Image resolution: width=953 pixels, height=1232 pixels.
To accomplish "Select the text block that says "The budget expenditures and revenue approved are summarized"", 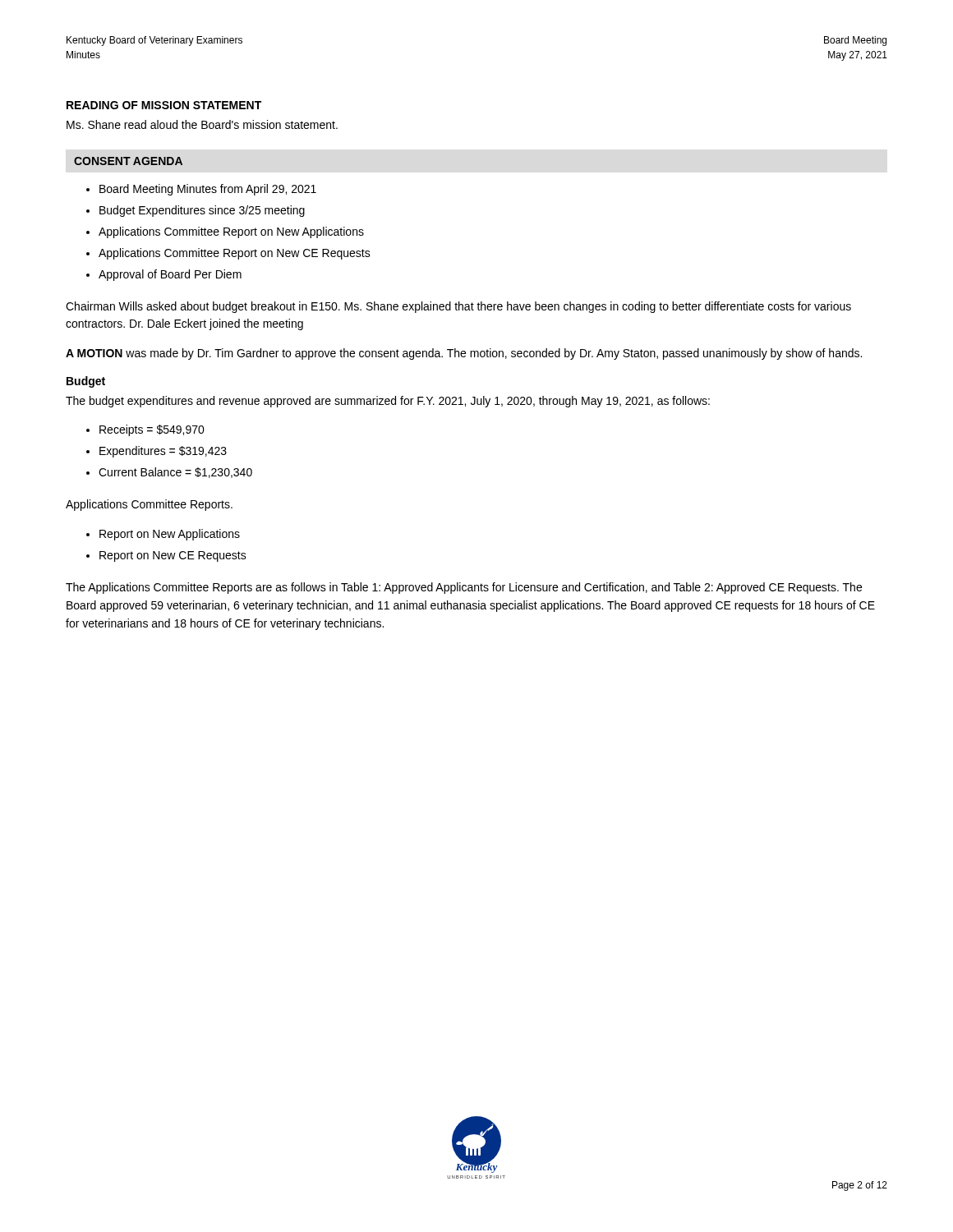I will pyautogui.click(x=476, y=401).
